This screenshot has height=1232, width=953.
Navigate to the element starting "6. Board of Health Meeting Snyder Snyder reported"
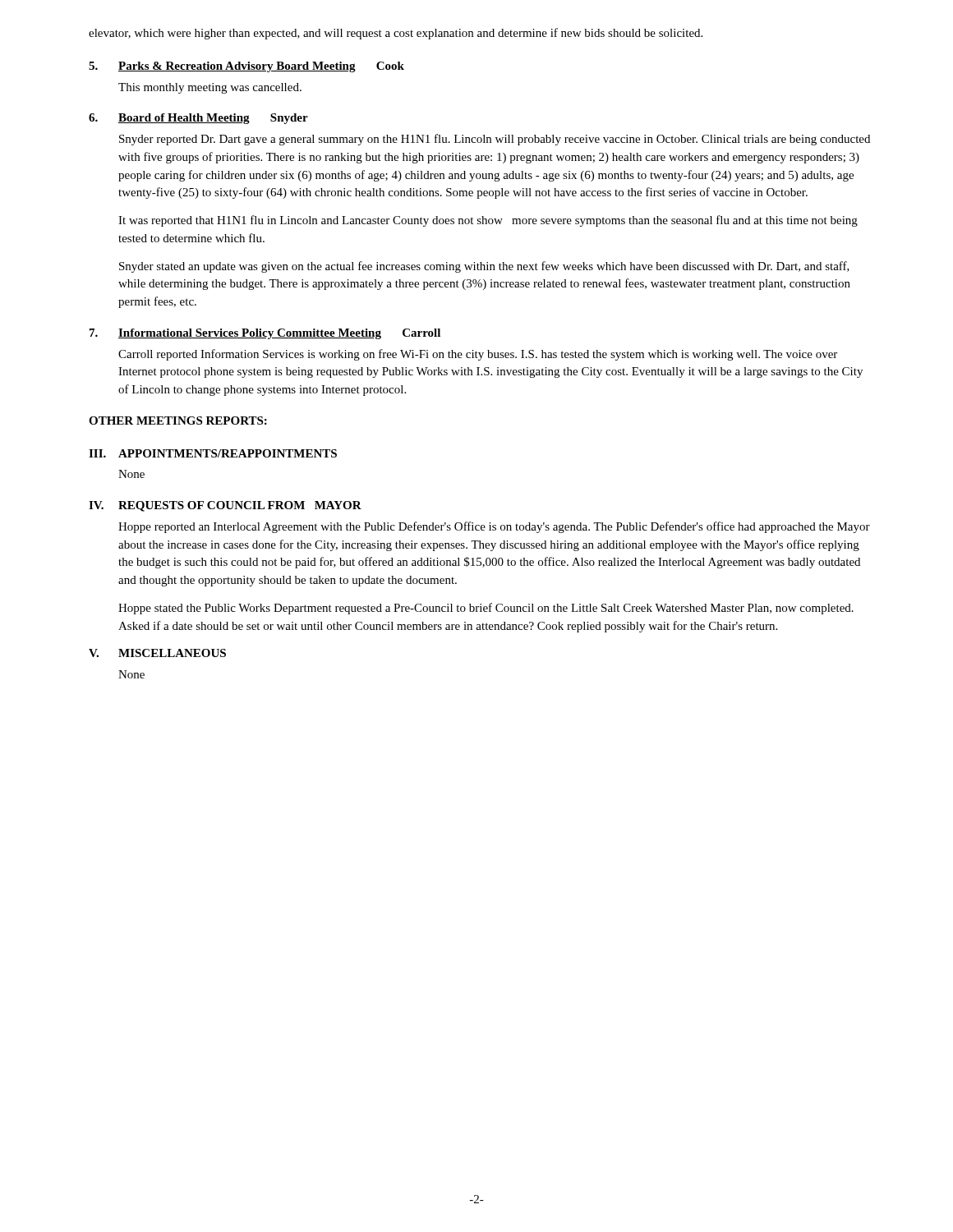point(482,210)
